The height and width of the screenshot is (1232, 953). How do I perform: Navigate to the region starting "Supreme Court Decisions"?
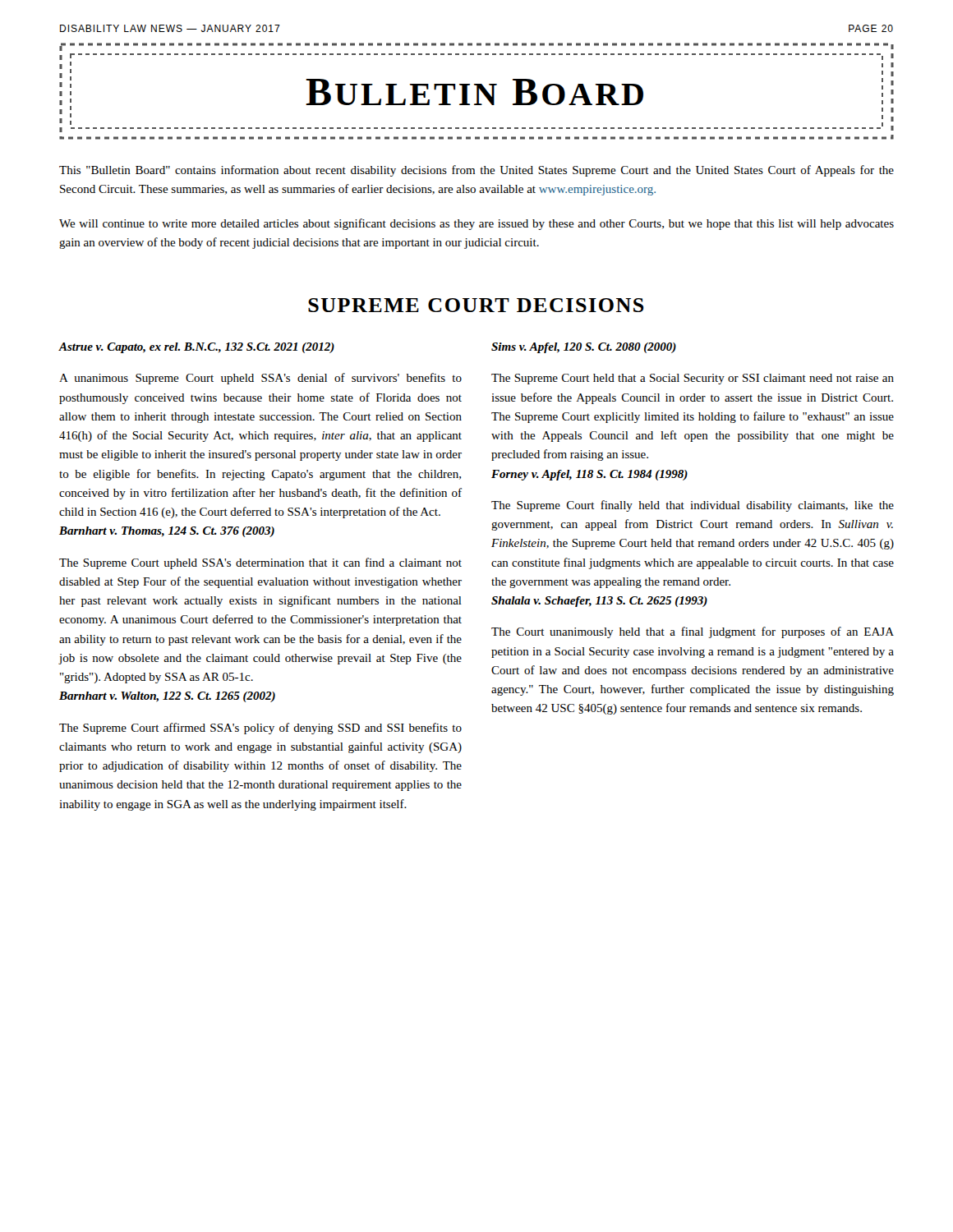coord(476,306)
